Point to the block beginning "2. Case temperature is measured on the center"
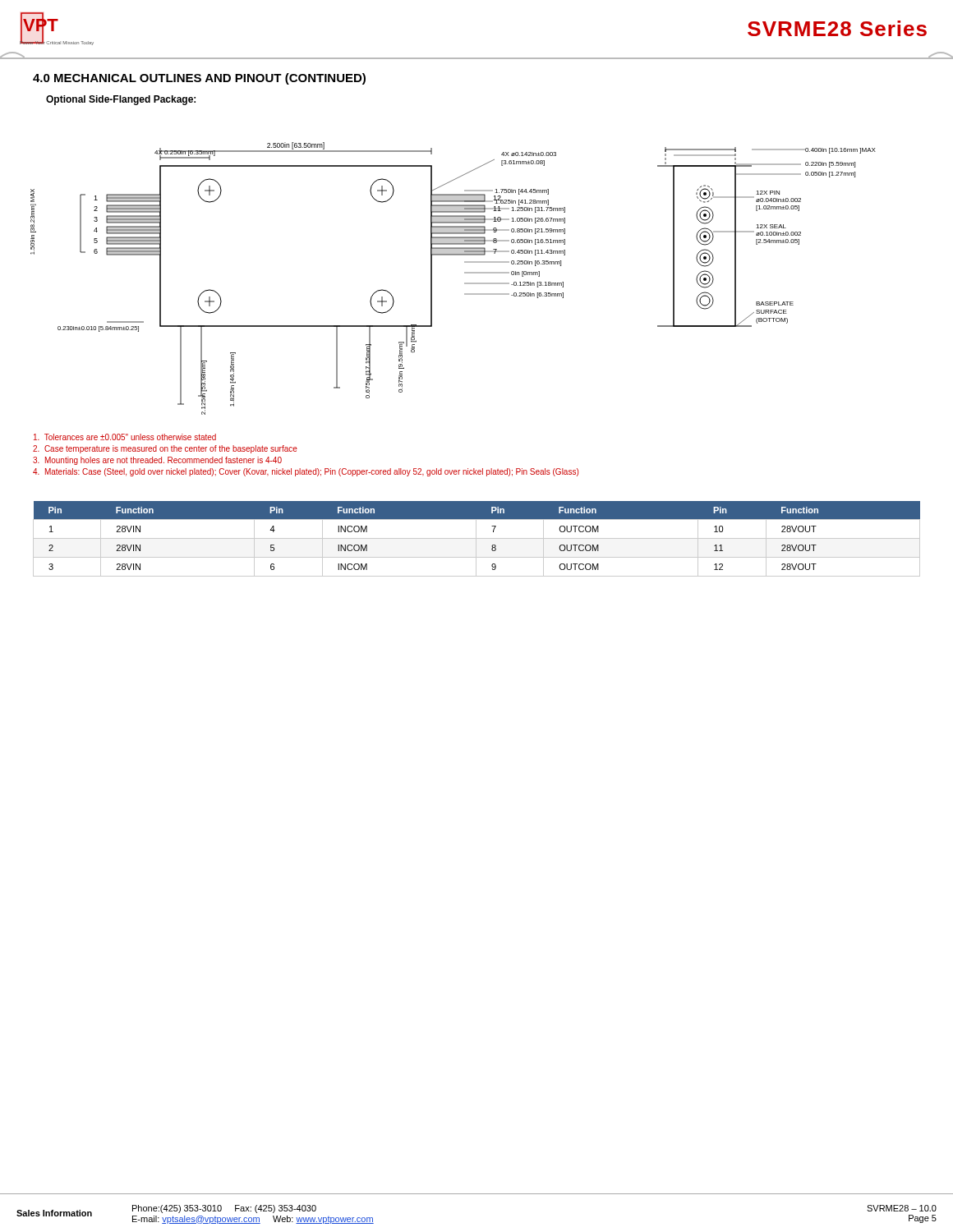This screenshot has height=1232, width=953. [x=165, y=449]
